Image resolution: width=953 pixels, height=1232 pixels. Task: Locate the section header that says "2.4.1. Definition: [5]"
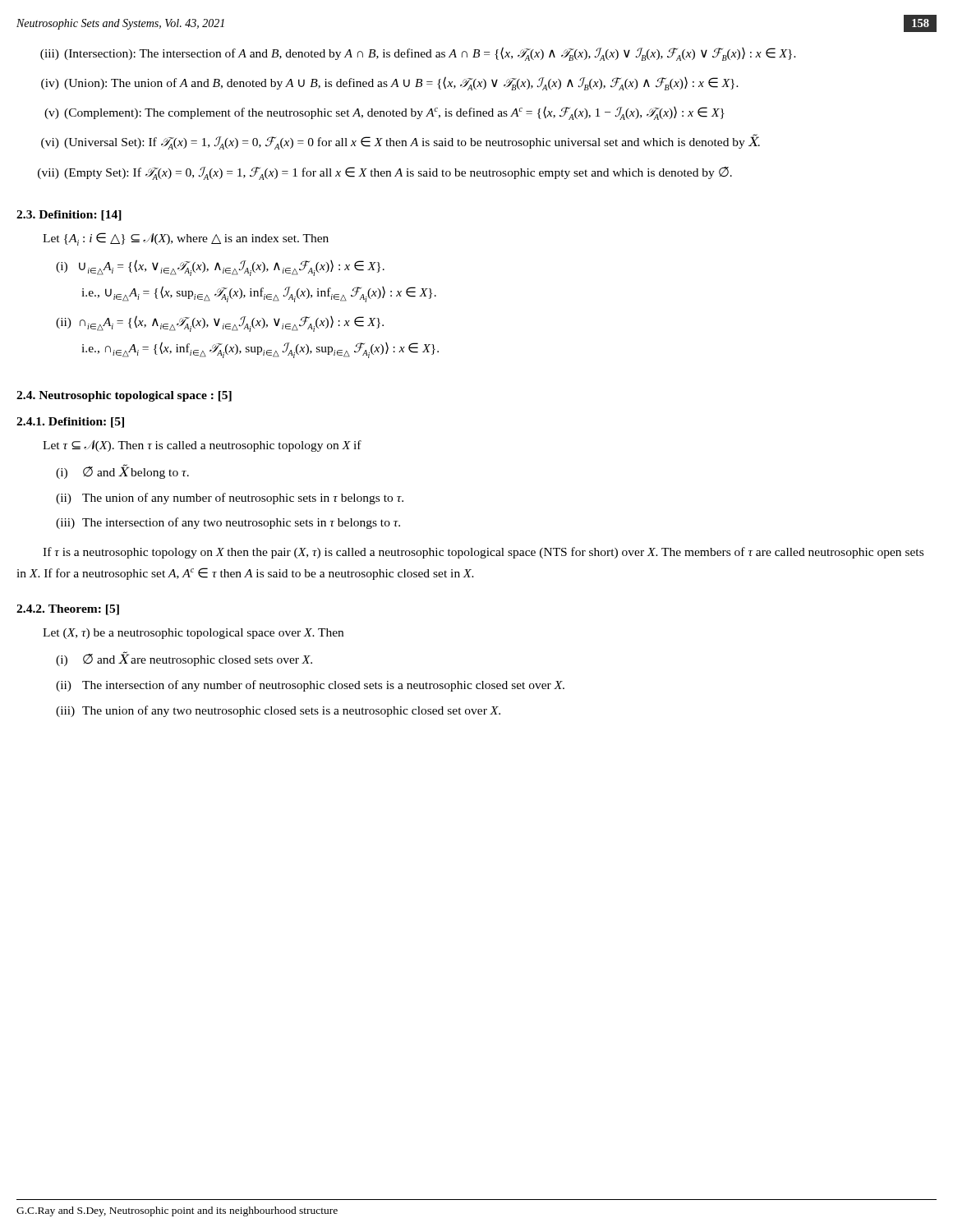coord(71,421)
